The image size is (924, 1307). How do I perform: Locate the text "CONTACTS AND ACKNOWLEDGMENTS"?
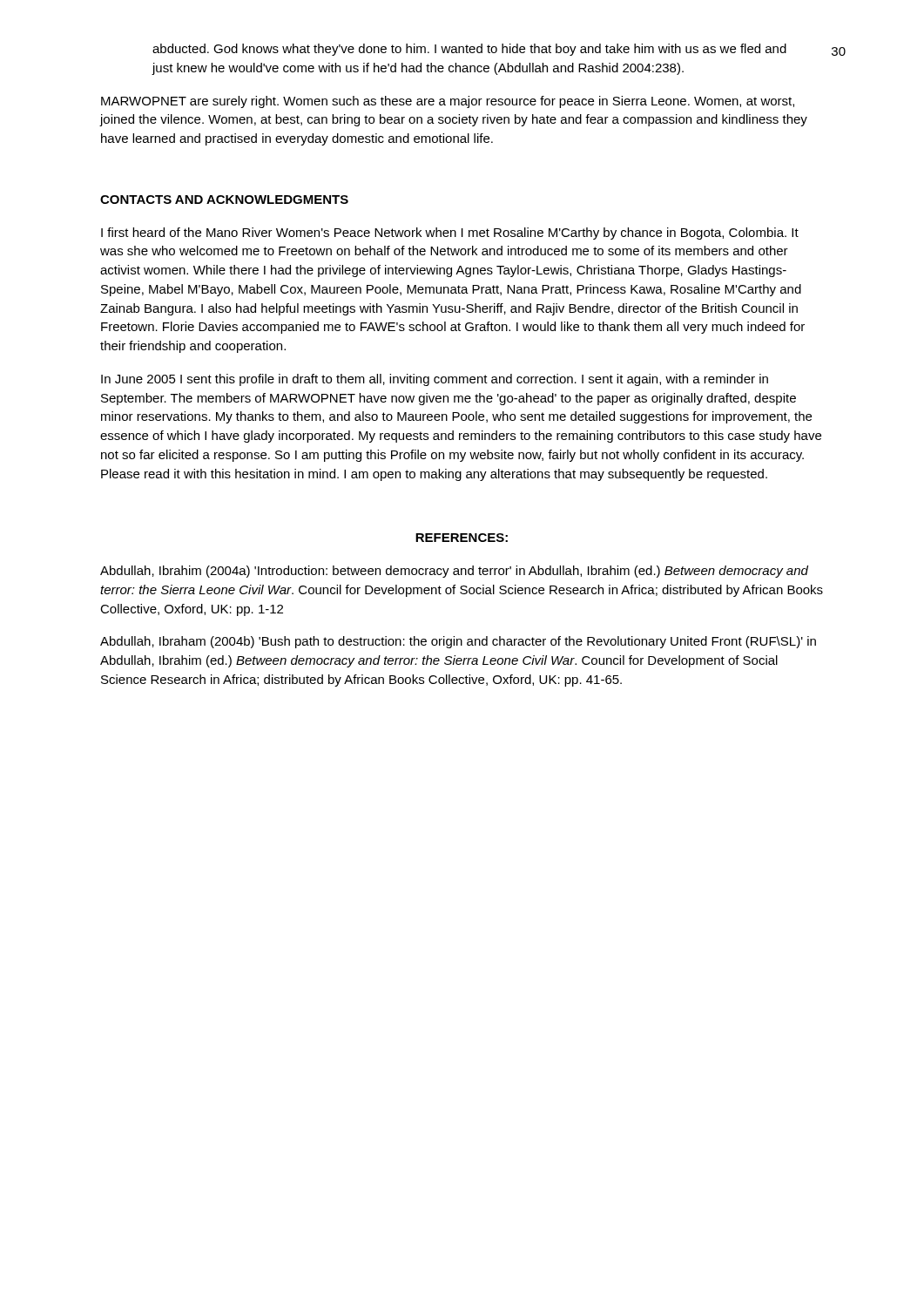224,199
